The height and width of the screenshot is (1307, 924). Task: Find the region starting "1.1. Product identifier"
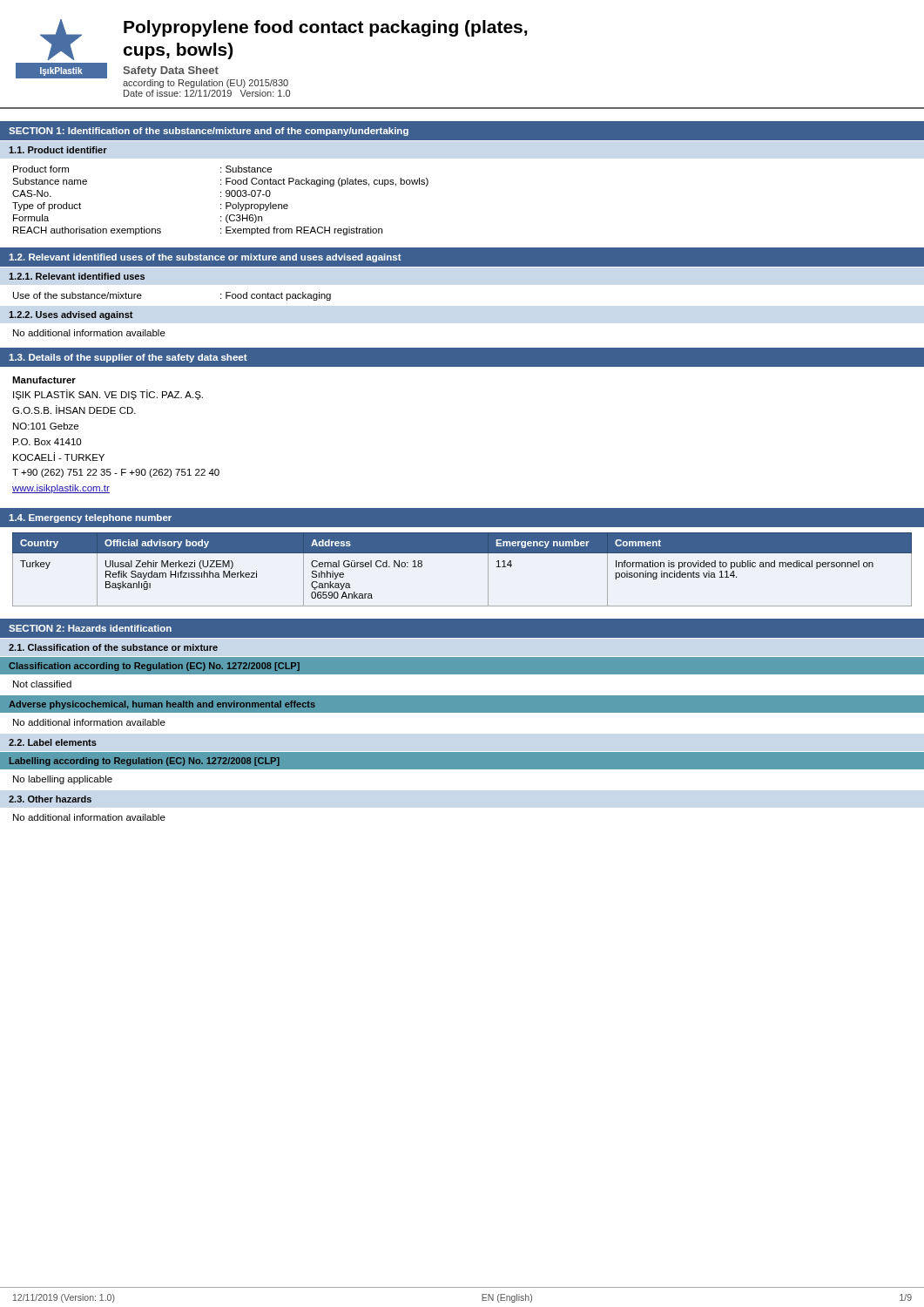pyautogui.click(x=58, y=149)
